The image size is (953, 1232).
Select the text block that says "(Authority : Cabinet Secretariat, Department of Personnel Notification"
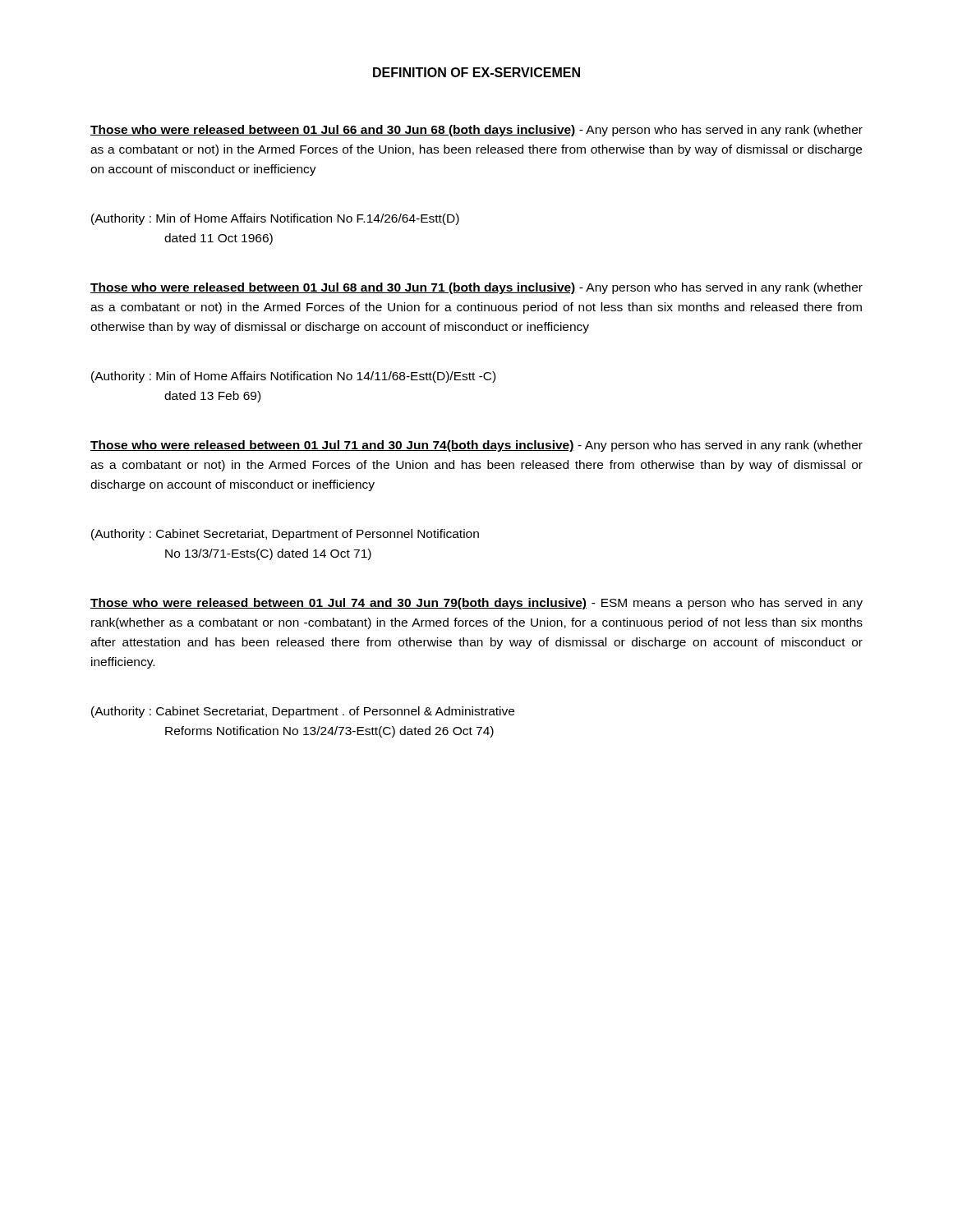pyautogui.click(x=285, y=543)
